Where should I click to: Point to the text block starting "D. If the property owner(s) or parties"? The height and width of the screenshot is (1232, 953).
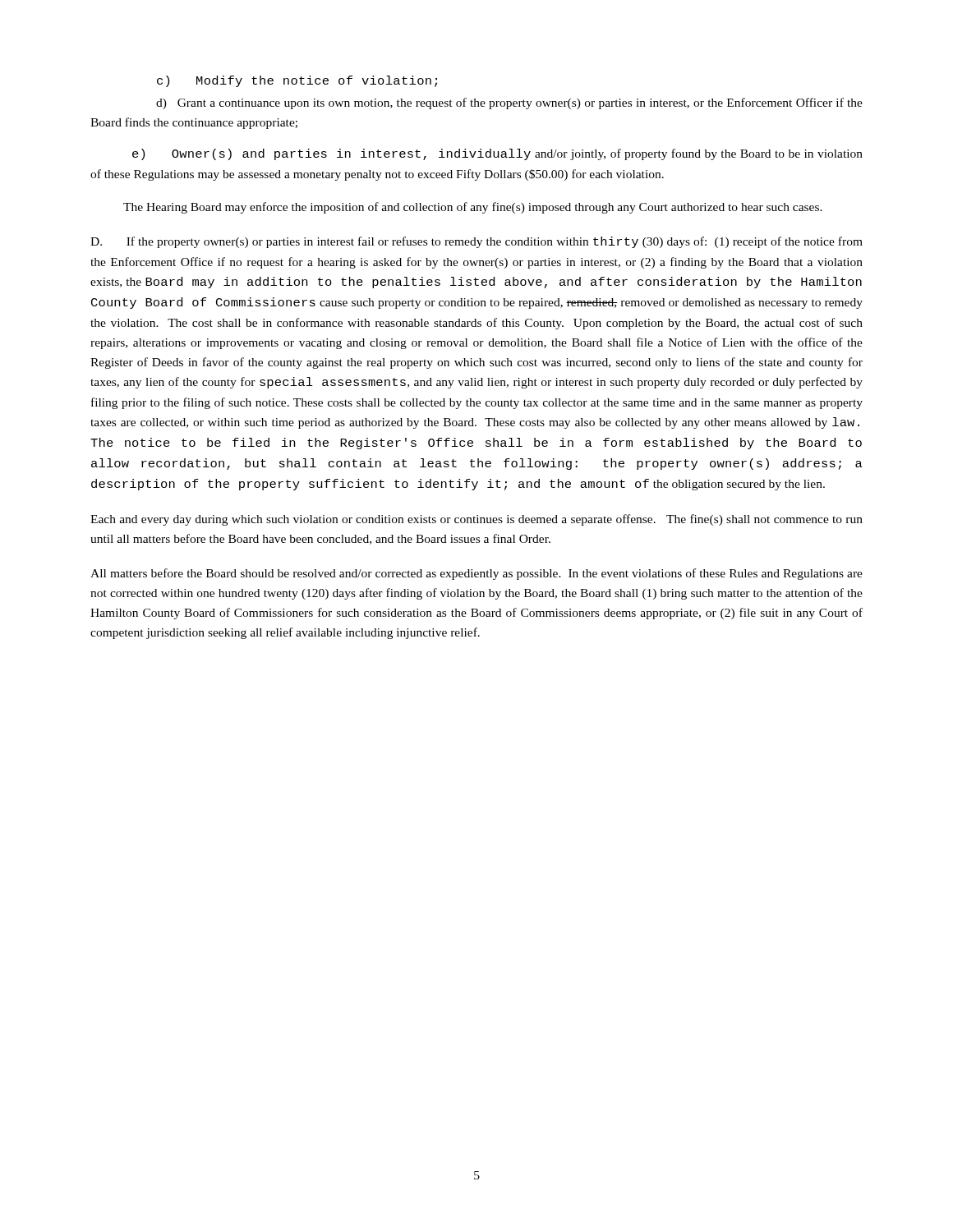(476, 363)
